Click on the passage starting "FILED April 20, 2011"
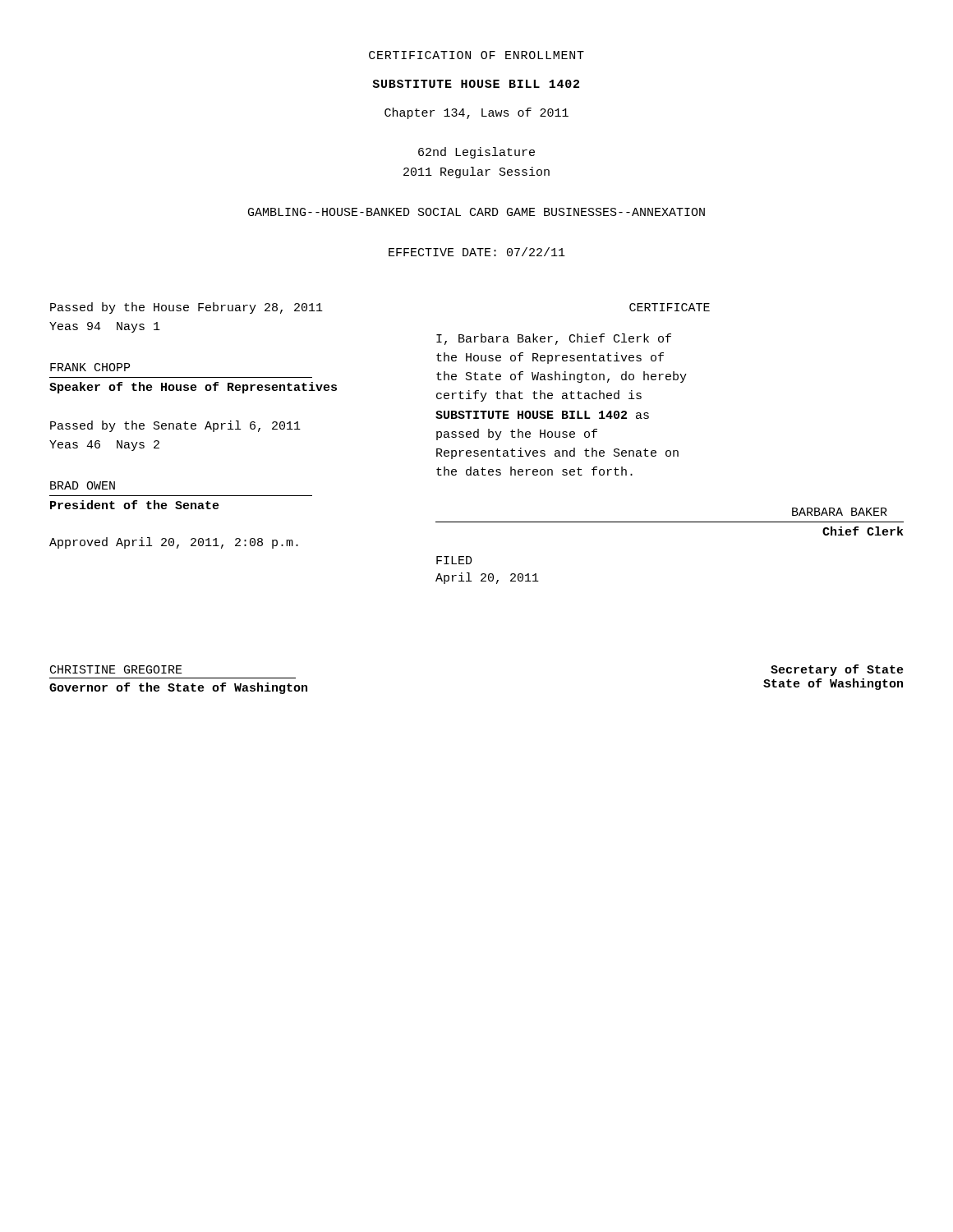 point(454,560)
